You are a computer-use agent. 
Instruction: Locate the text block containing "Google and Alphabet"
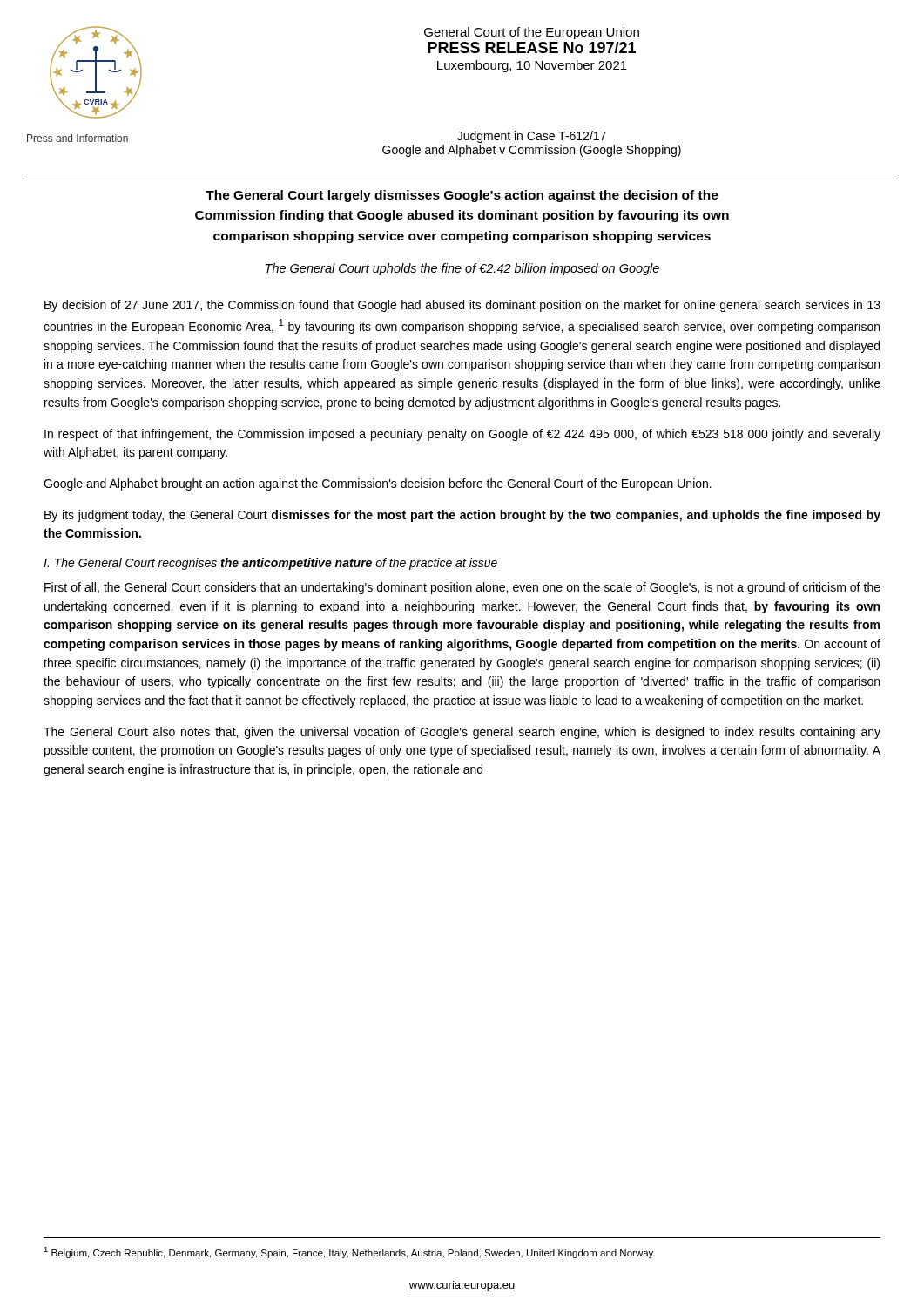click(378, 484)
